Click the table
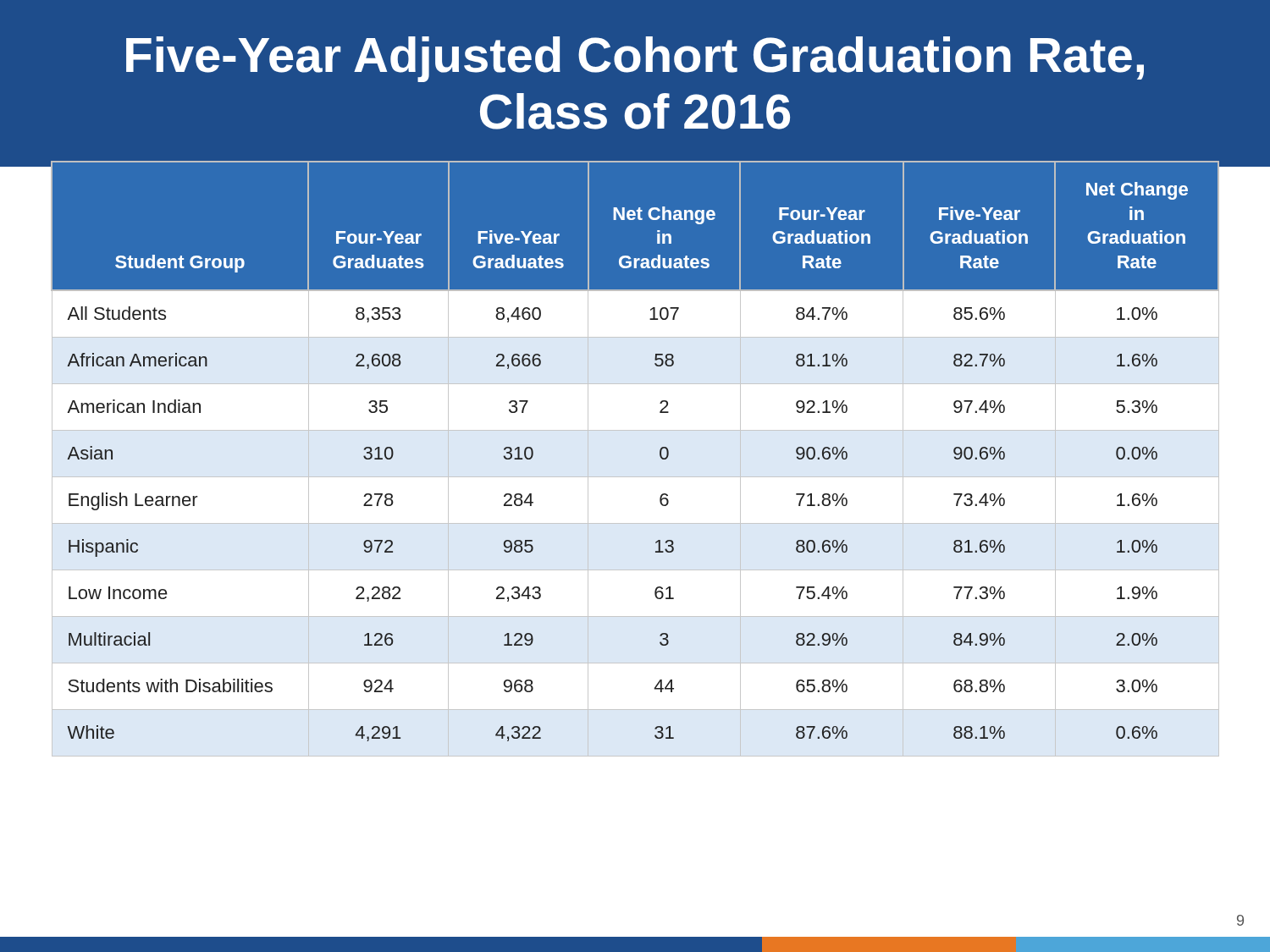The image size is (1270, 952). (635, 459)
